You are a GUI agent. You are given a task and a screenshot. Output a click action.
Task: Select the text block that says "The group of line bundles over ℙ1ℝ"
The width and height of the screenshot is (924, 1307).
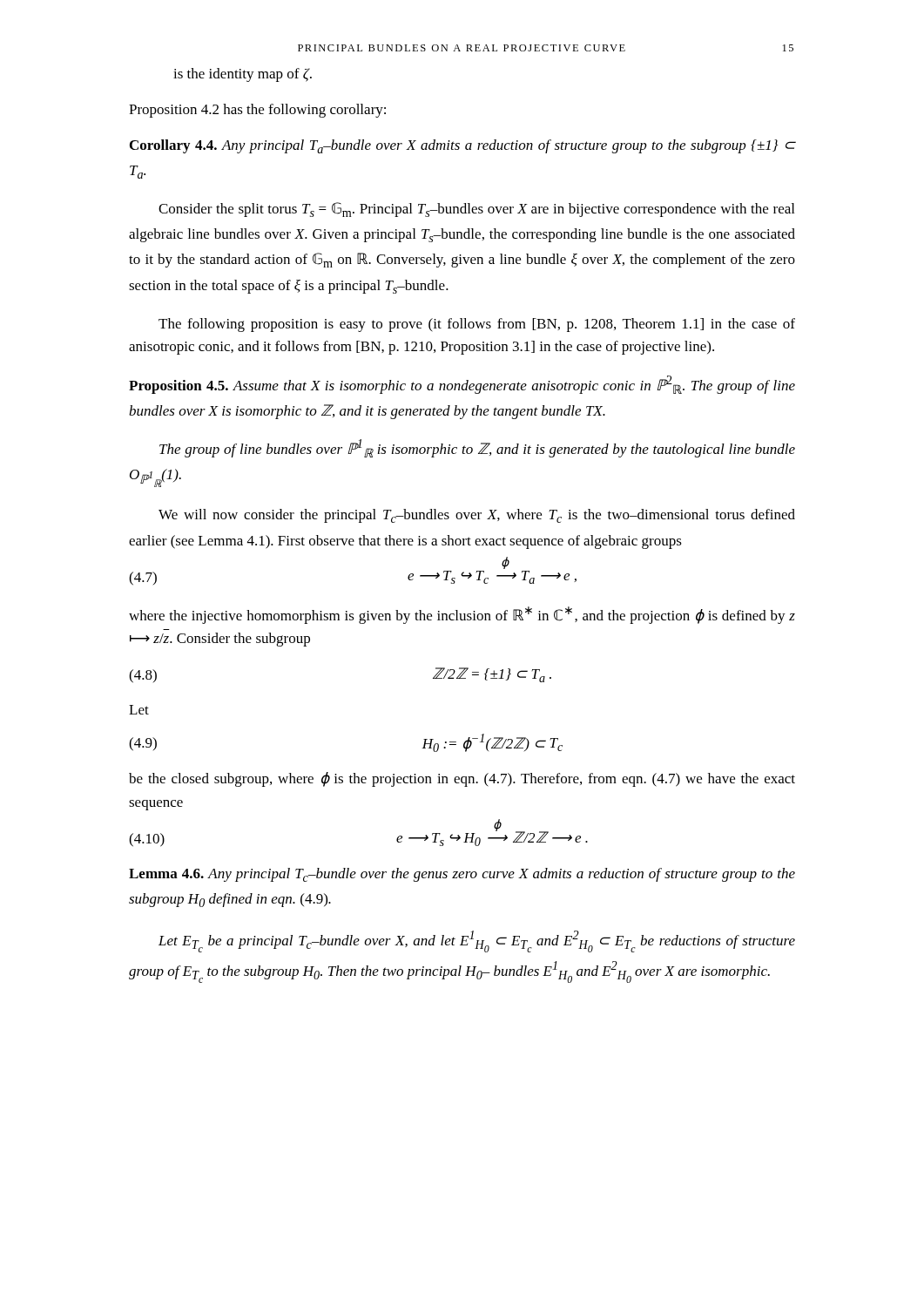click(x=462, y=463)
